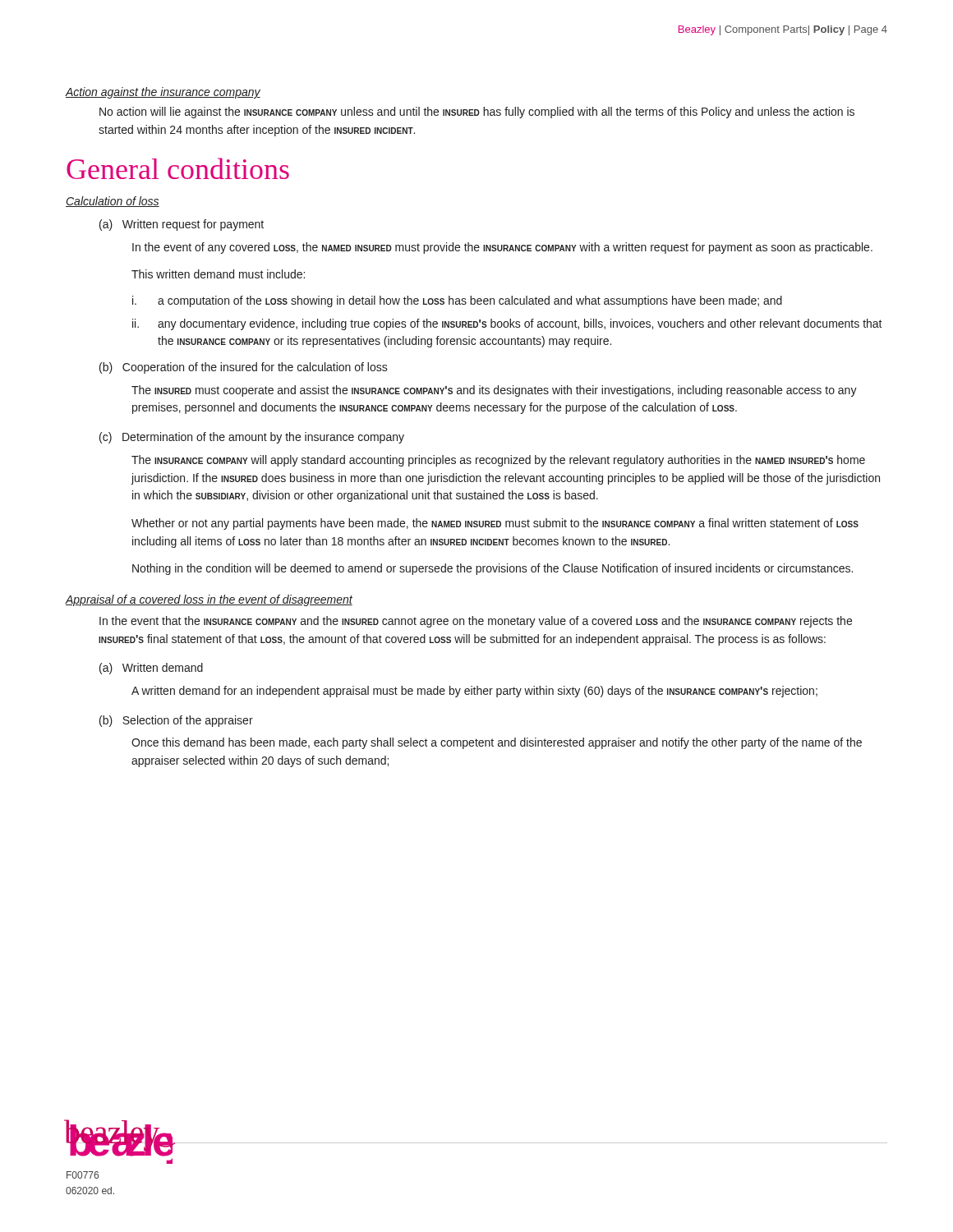
Task: Click on the text starting "Whether or not any partial payments"
Action: 495,532
